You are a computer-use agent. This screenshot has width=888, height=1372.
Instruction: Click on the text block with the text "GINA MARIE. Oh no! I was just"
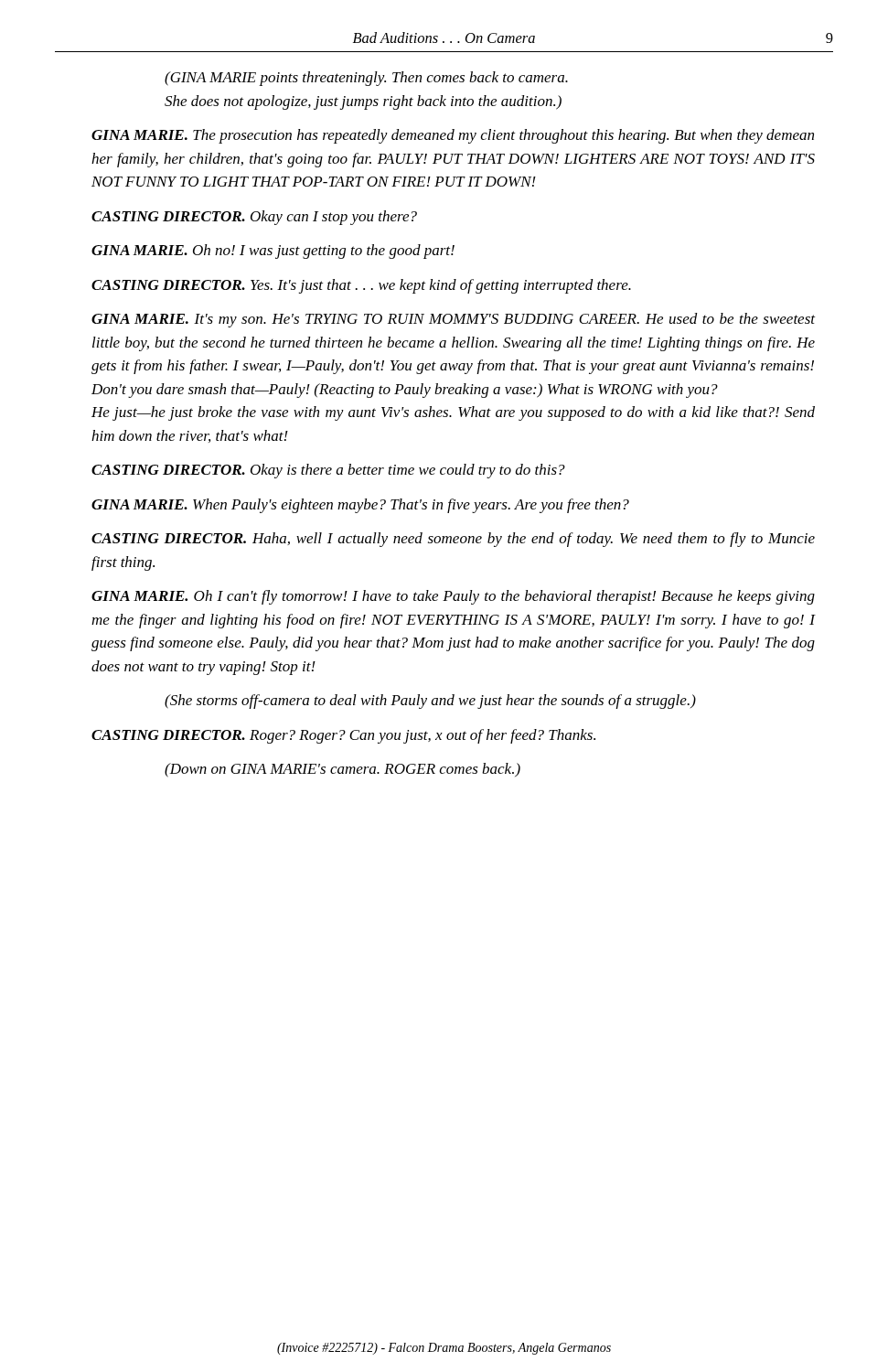(273, 250)
